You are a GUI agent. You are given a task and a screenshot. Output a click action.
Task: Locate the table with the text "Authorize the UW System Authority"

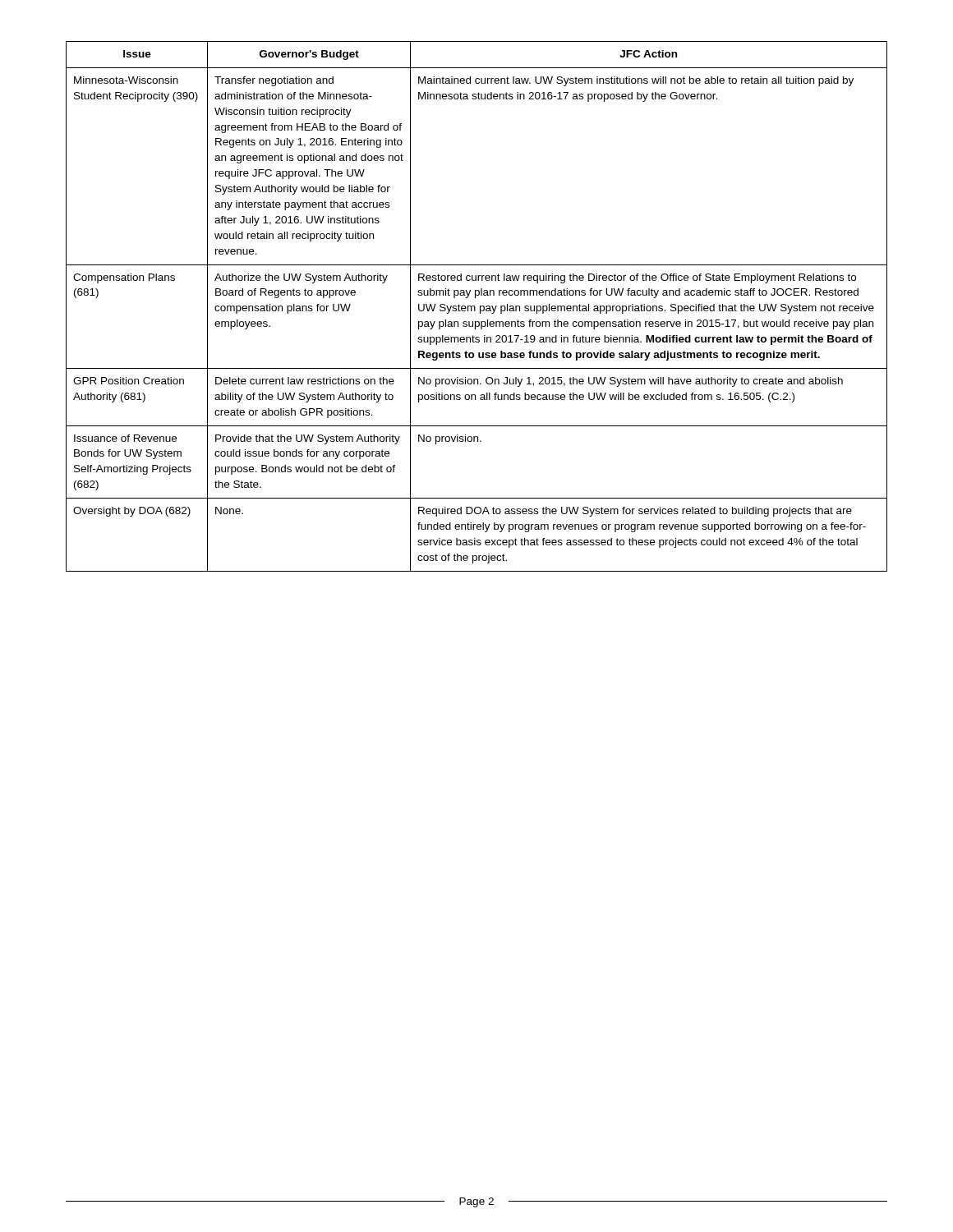coord(476,306)
